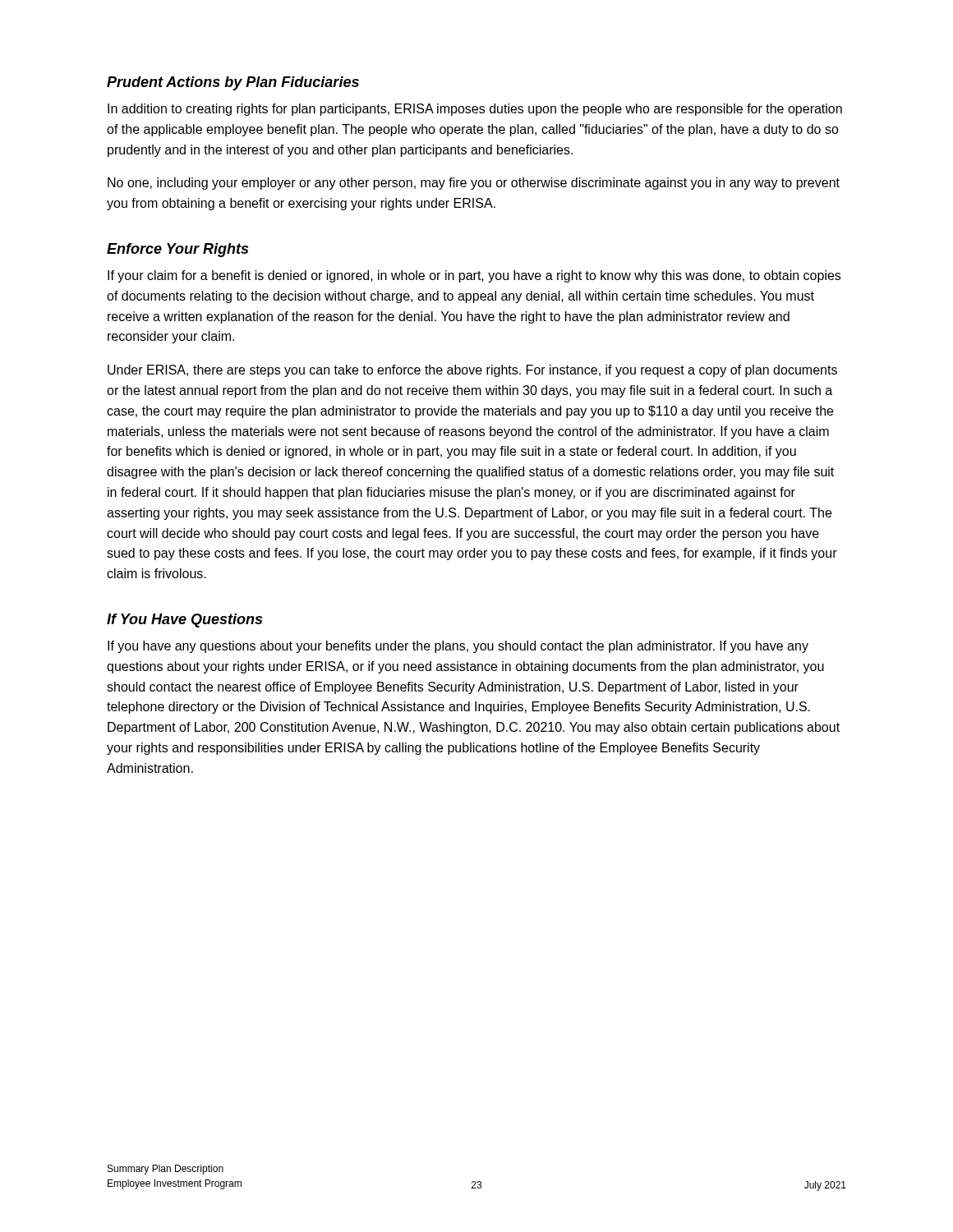Click the passage that begins "In addition to creating rights for plan"

pos(475,129)
